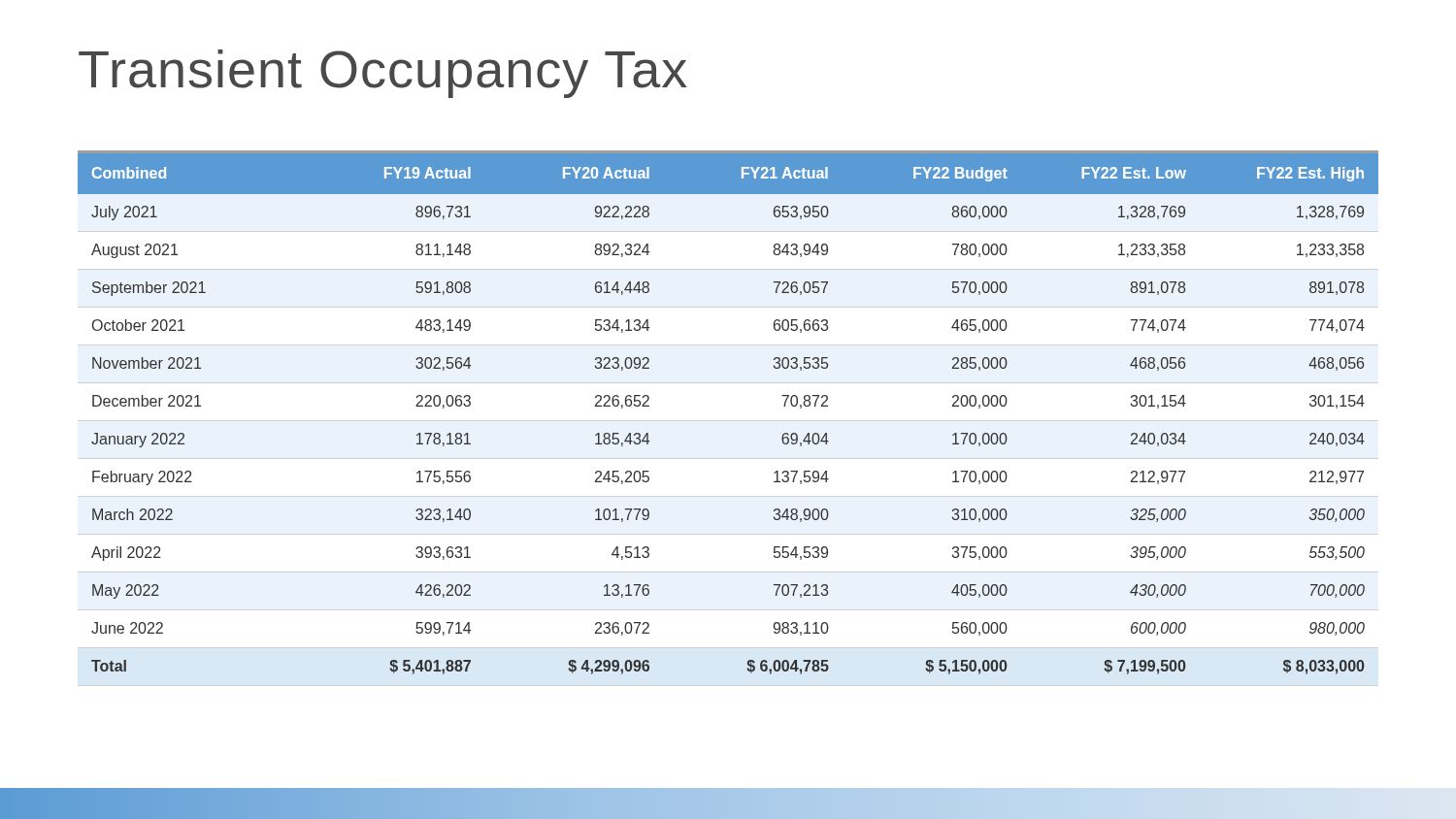Locate the text "Transient Occupancy Tax"
The width and height of the screenshot is (1456, 819).
[383, 69]
